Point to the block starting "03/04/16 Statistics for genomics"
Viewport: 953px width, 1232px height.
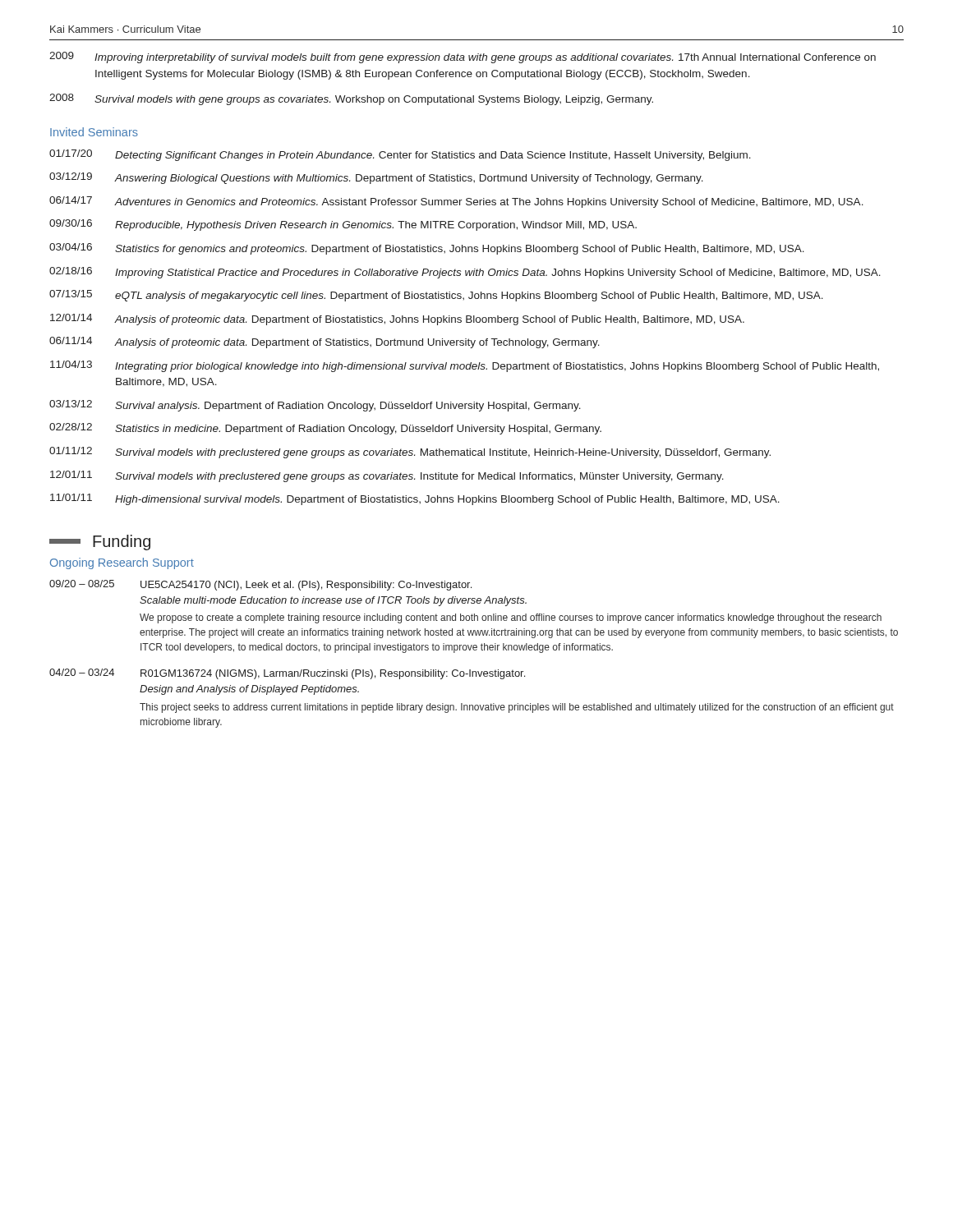click(x=427, y=249)
